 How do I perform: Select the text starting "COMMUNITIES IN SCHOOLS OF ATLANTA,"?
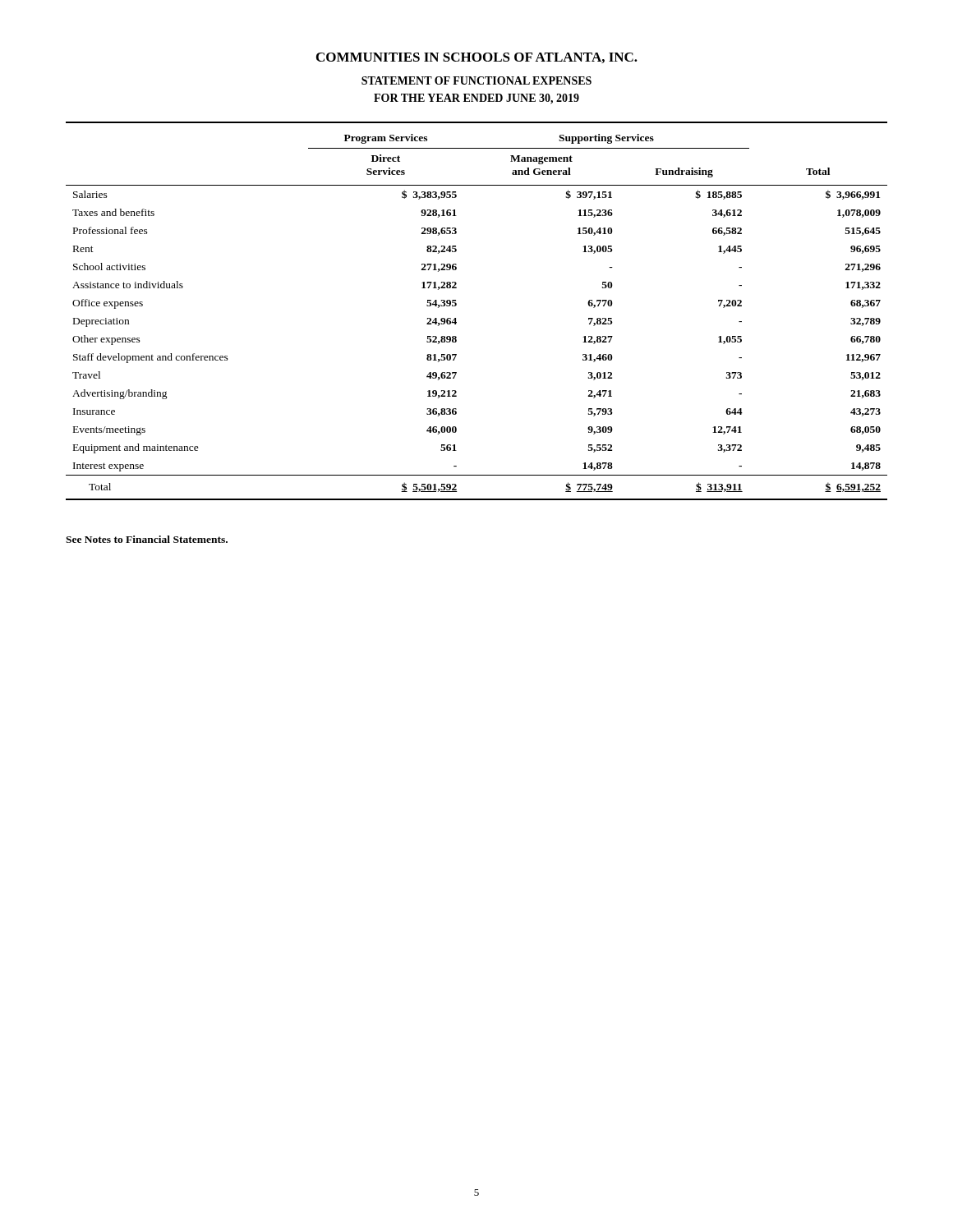(476, 57)
